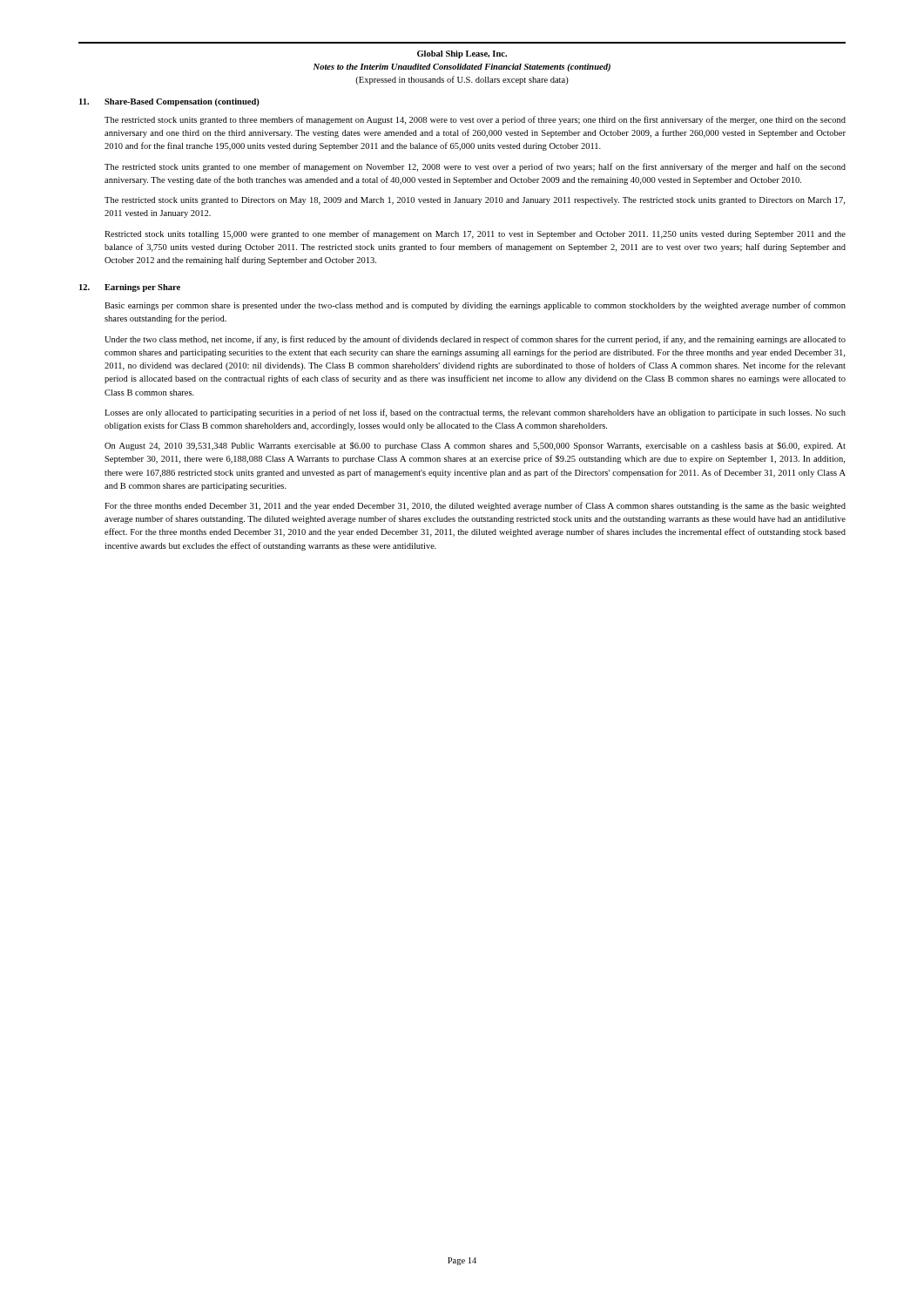Select the region starting "Under the two class method, net"
This screenshot has height=1307, width=924.
(475, 366)
